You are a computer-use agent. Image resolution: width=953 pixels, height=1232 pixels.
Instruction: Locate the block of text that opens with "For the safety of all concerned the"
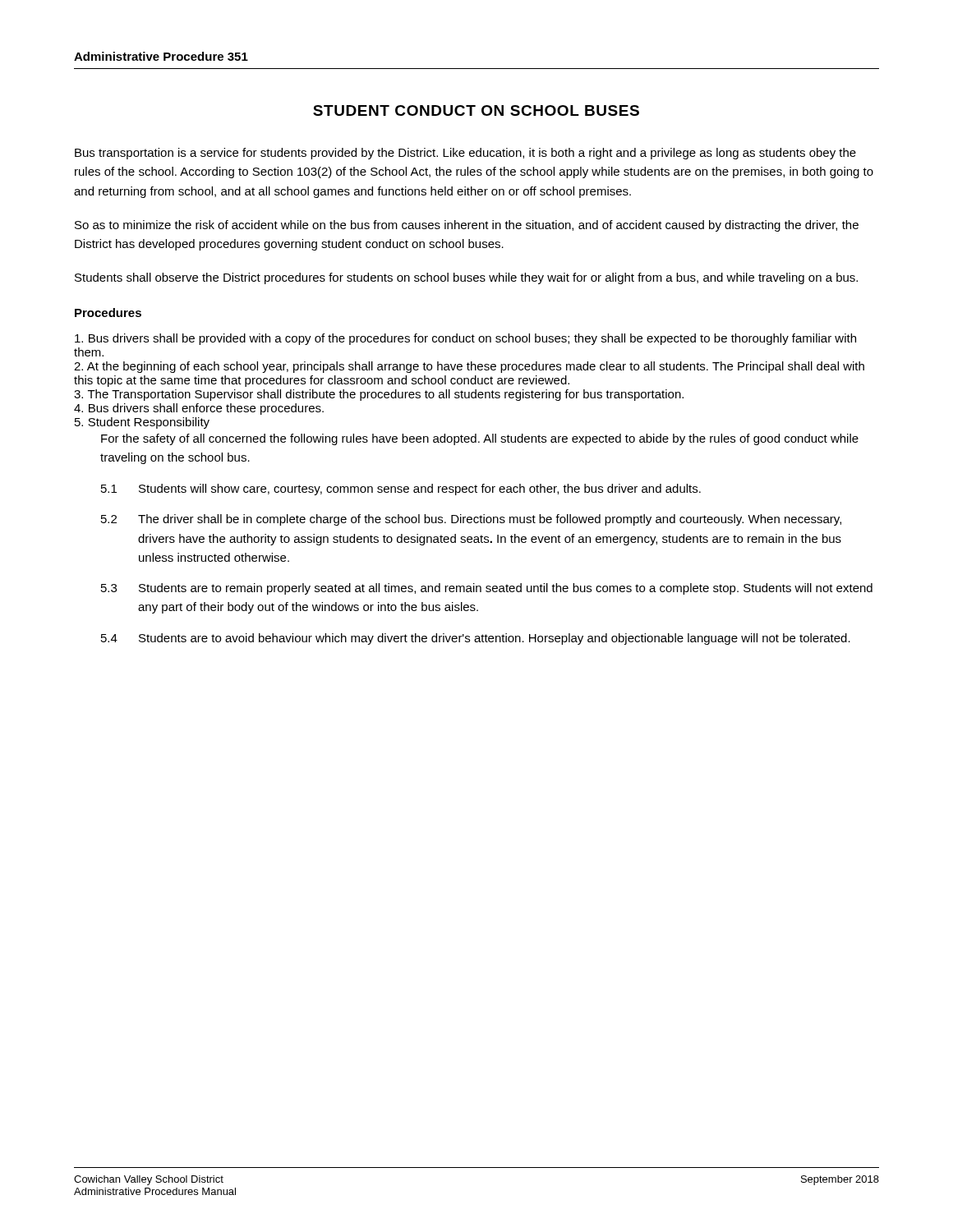(479, 447)
